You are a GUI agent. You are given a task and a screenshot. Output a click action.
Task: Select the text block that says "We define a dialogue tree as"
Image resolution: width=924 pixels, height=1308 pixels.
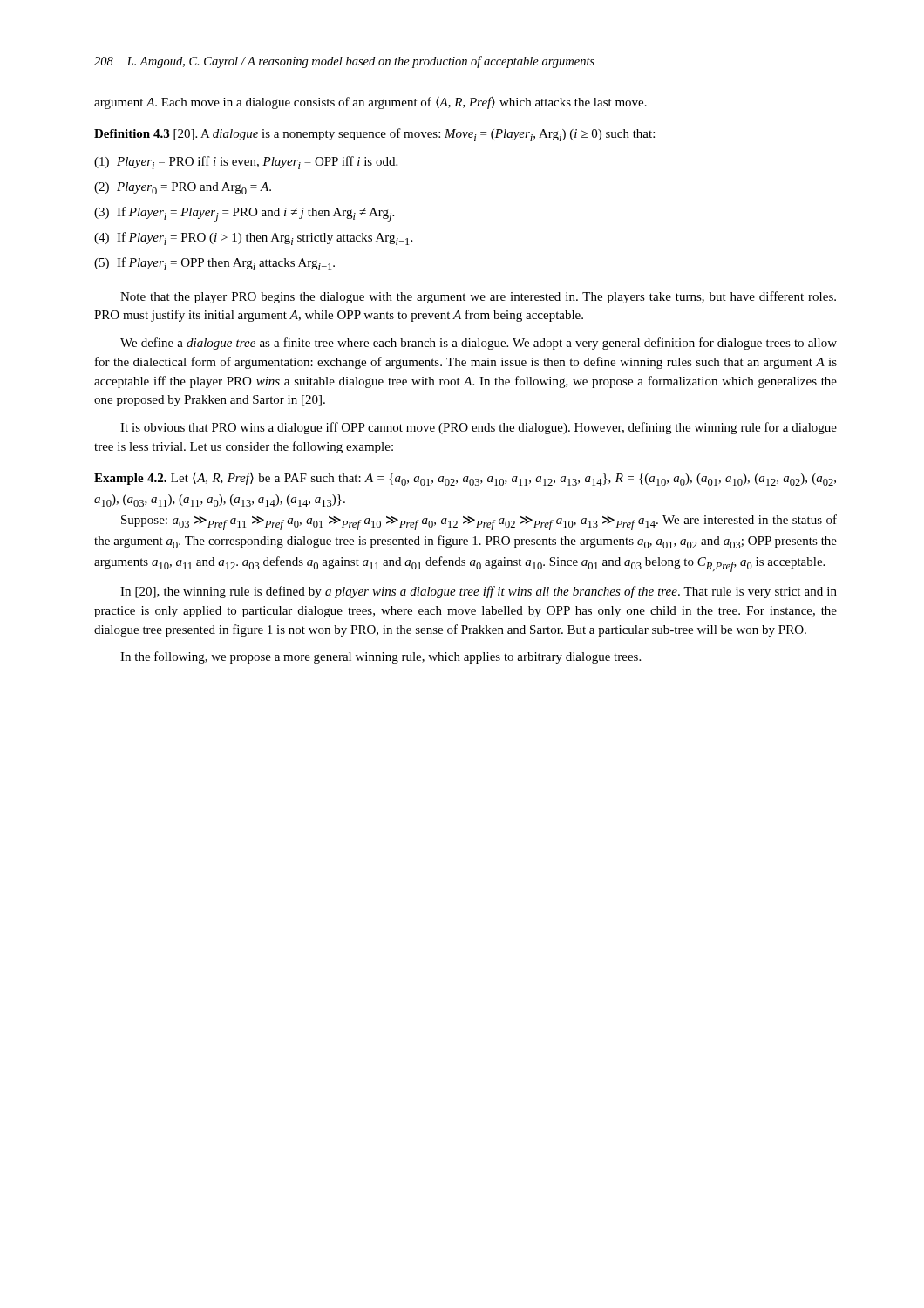466,371
